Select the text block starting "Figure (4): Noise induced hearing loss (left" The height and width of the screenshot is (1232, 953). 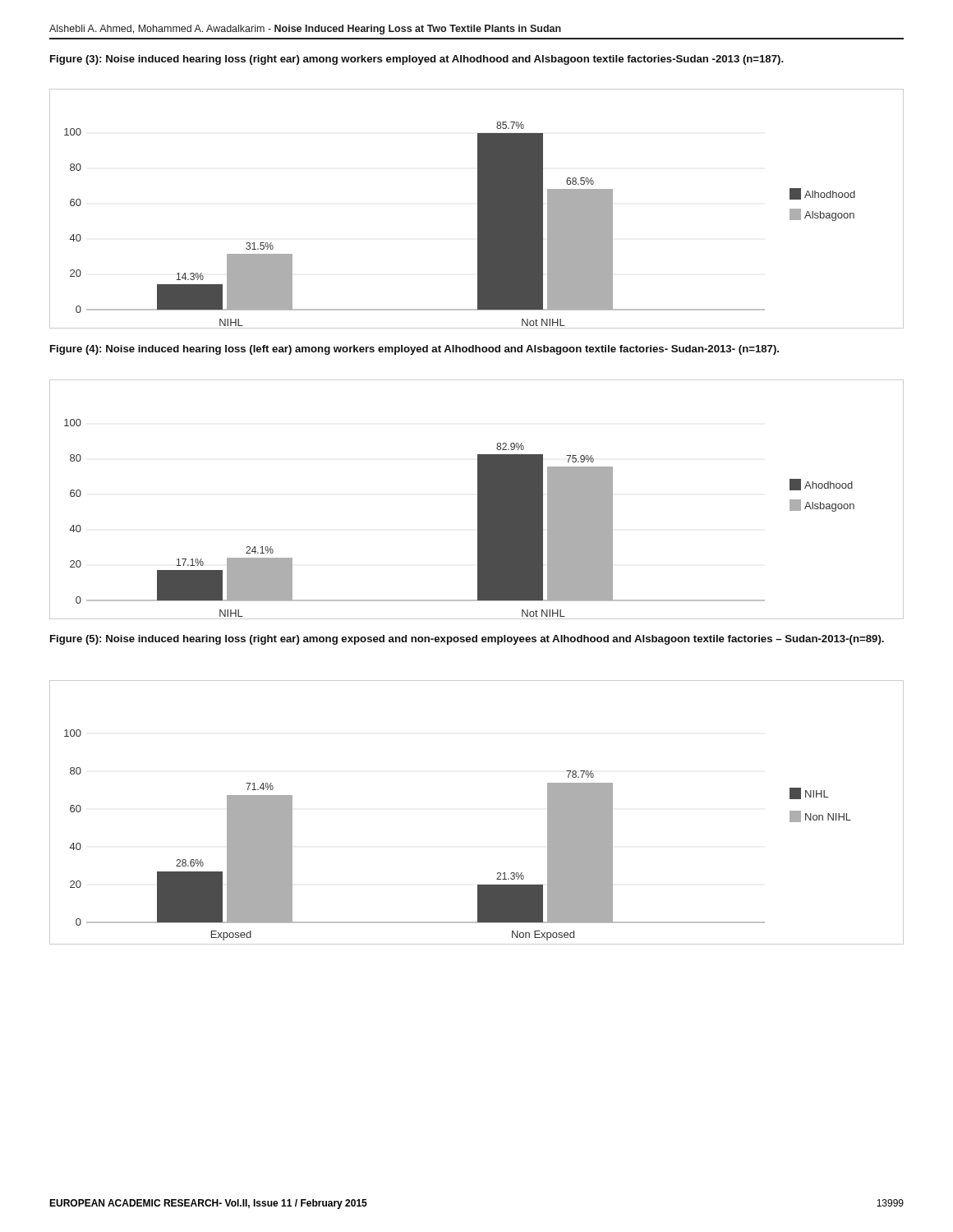pos(414,349)
